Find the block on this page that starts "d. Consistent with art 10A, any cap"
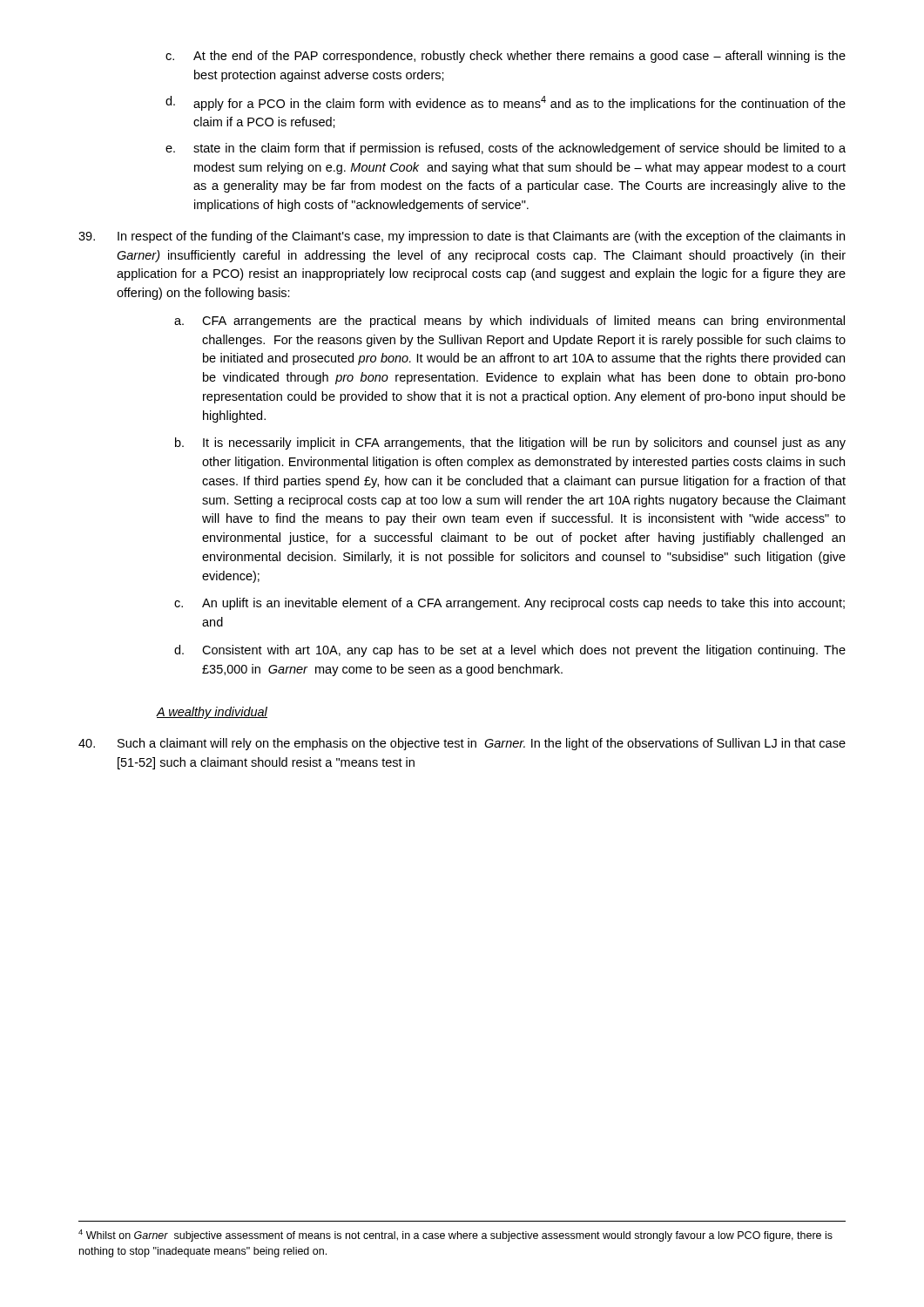Viewport: 924px width, 1307px height. (x=510, y=660)
